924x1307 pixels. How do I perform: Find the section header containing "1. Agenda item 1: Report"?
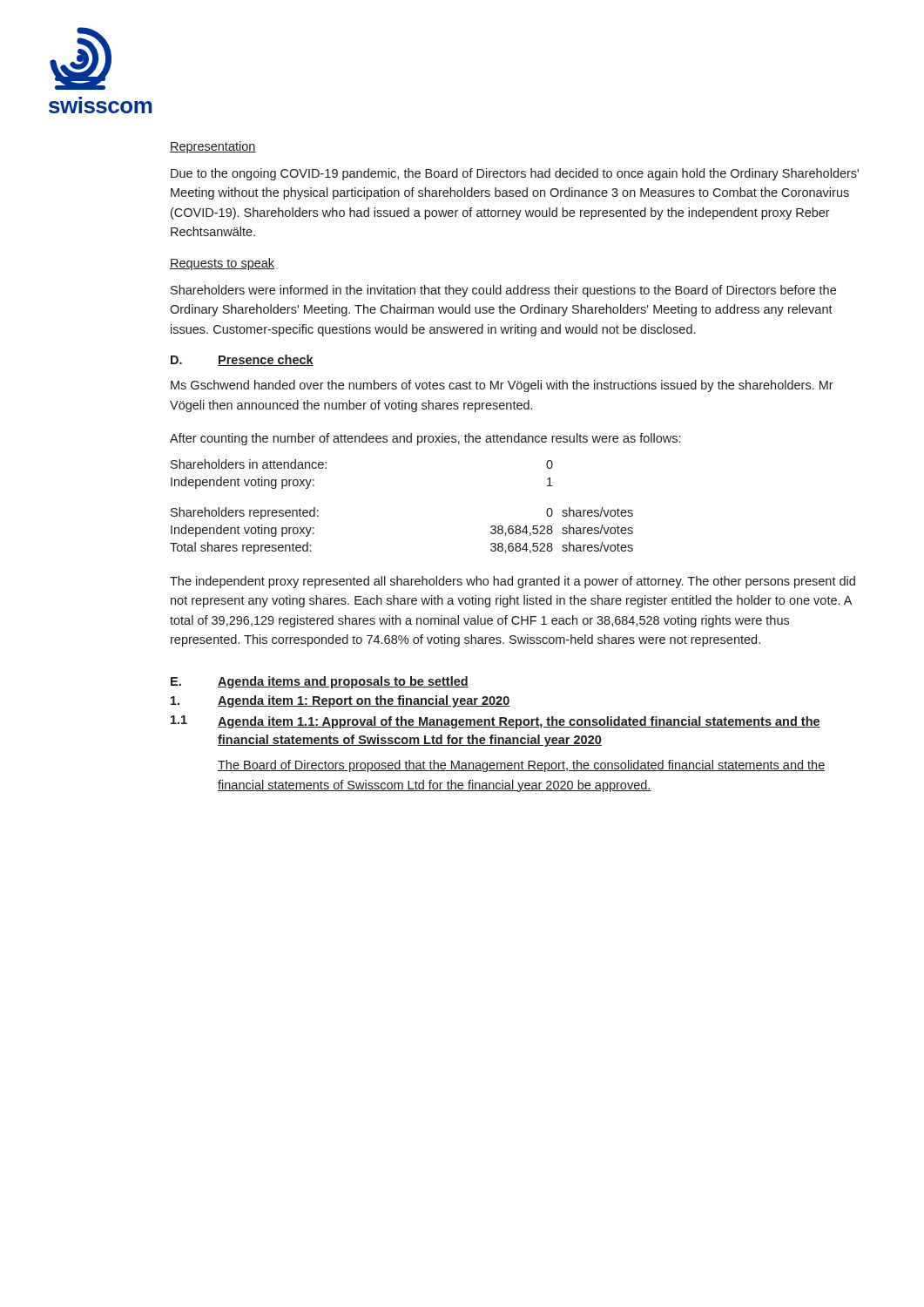pos(340,700)
